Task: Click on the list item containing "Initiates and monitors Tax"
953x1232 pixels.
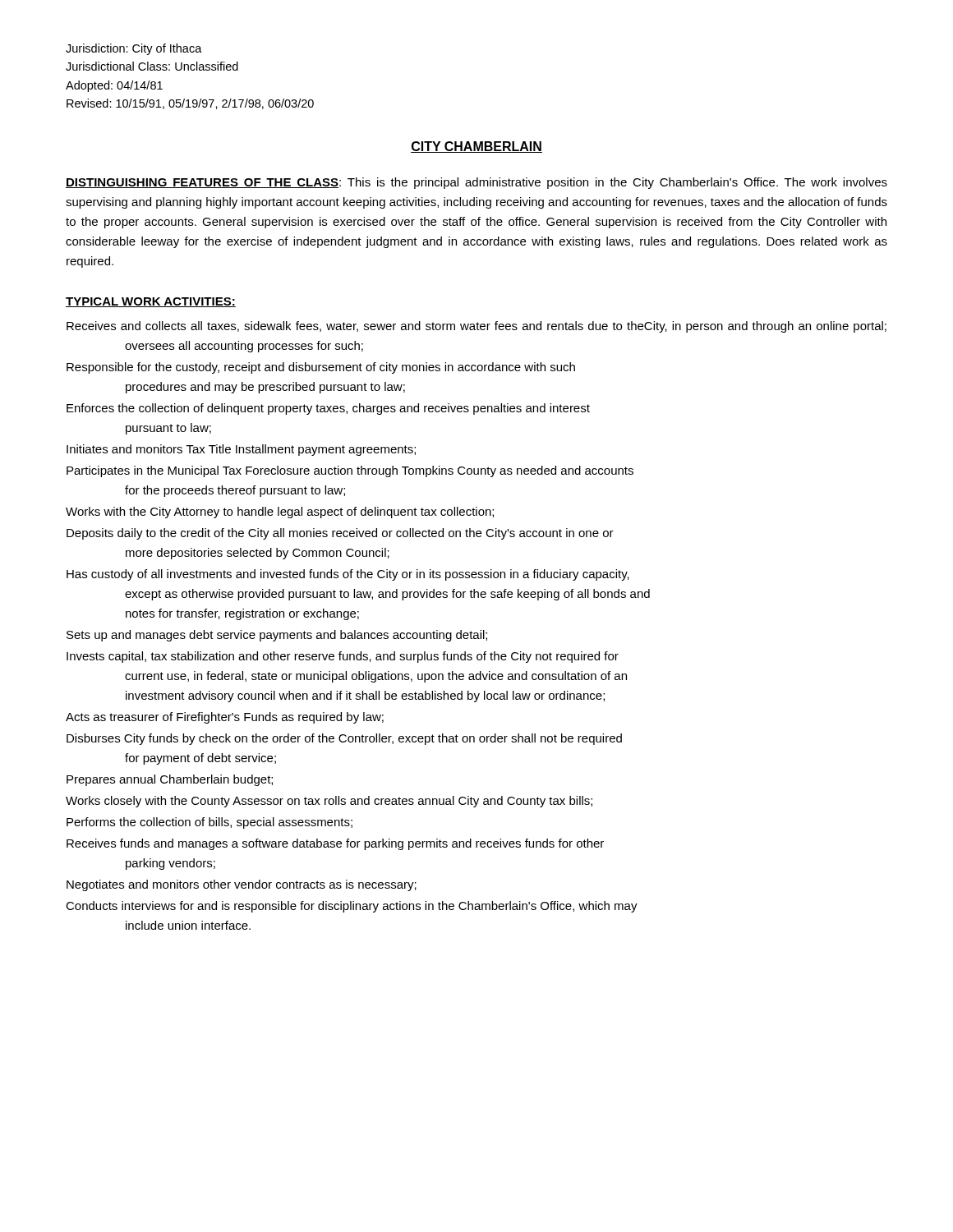Action: point(241,449)
